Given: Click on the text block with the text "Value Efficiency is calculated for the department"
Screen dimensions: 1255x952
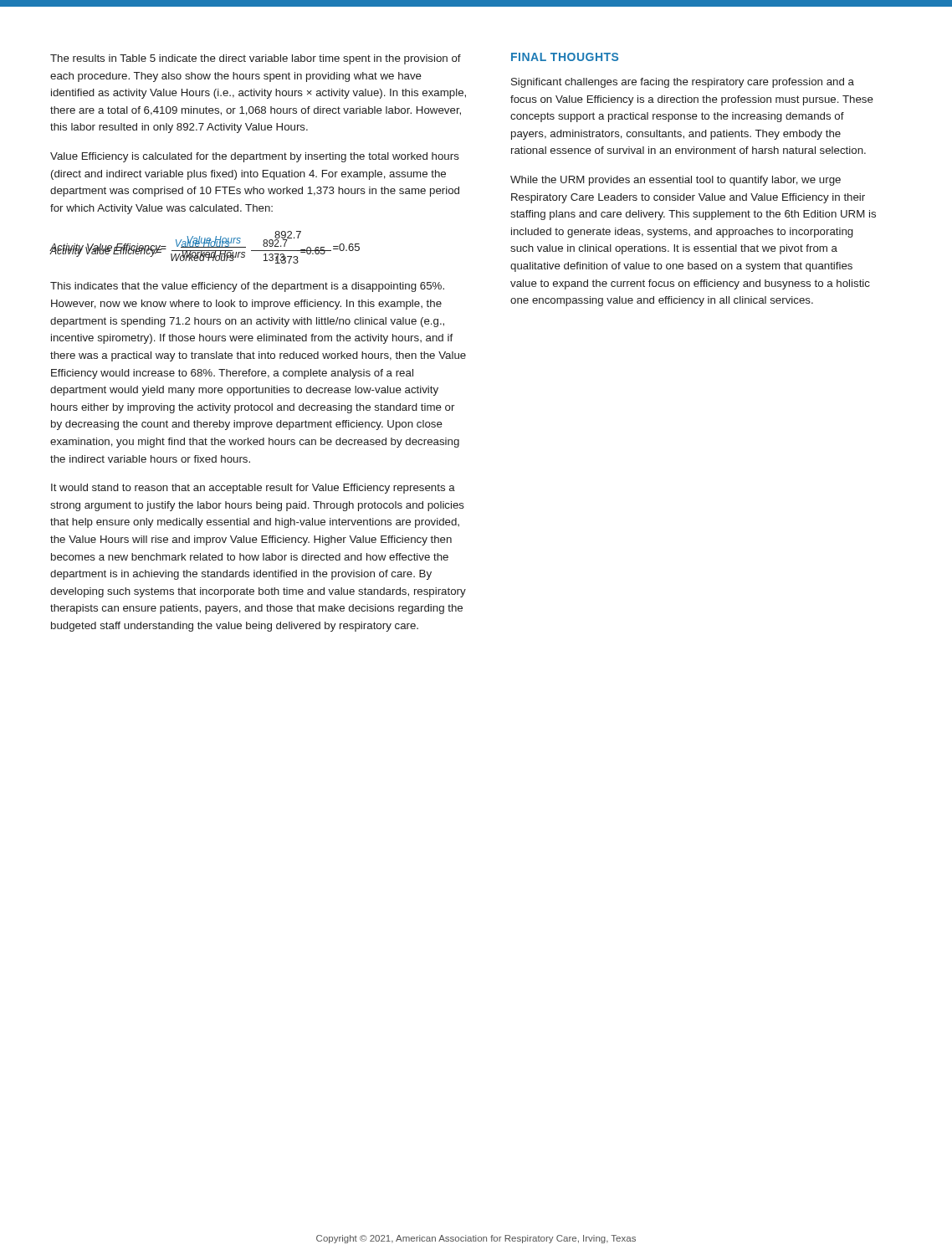Looking at the screenshot, I should 259,183.
